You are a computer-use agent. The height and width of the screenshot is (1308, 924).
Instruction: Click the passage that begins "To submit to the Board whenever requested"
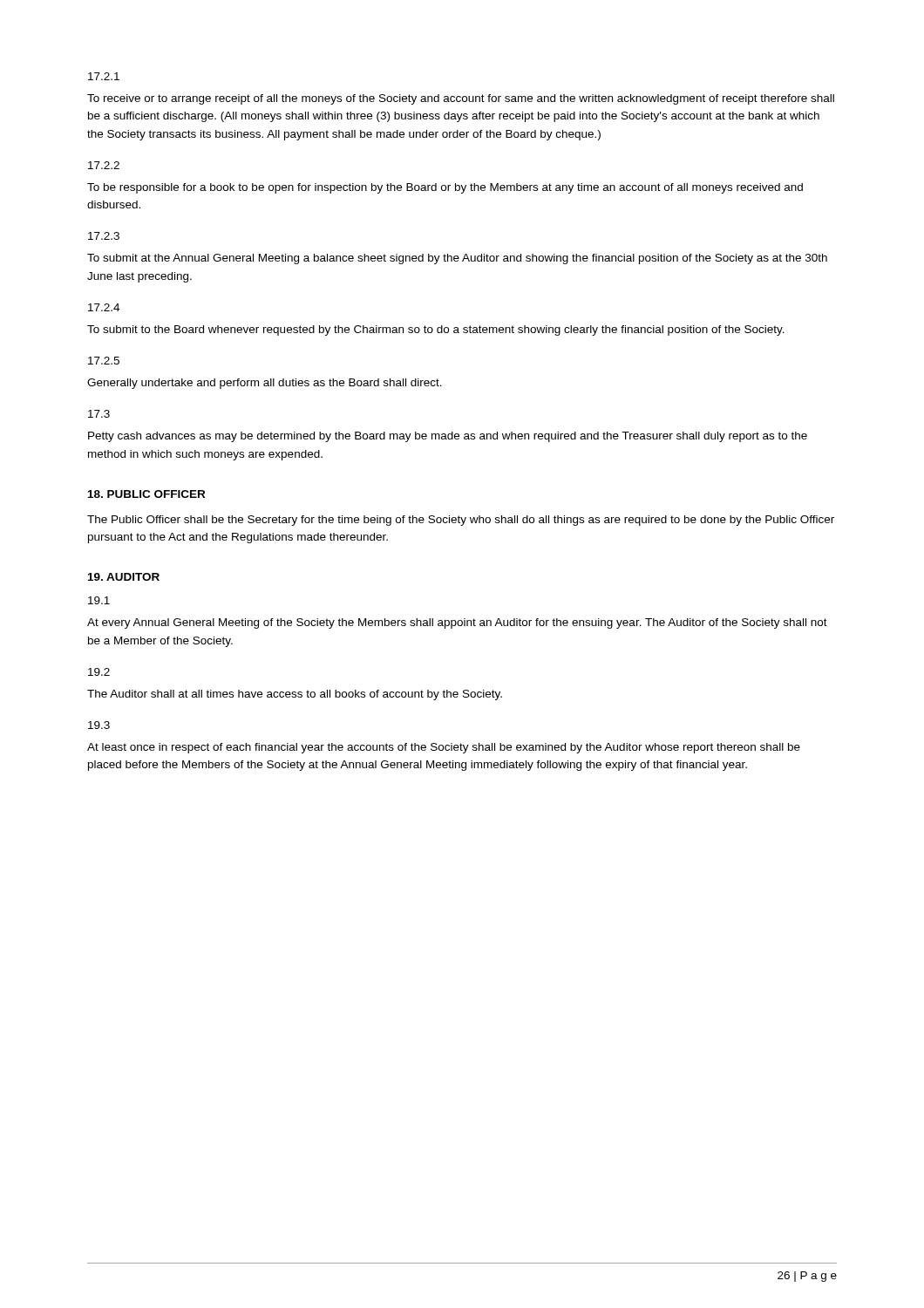tap(436, 329)
